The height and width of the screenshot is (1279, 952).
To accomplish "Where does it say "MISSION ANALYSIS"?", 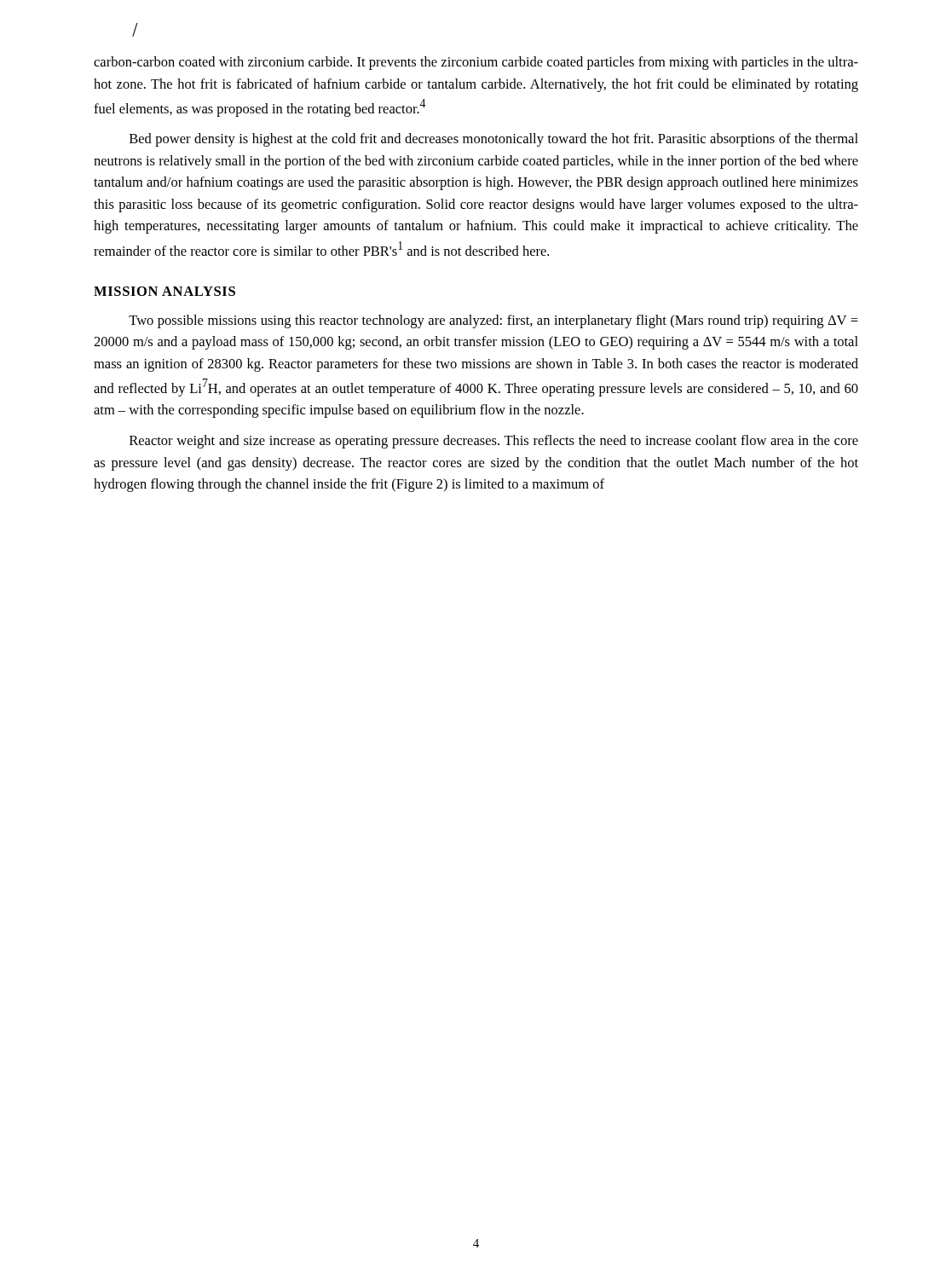I will tap(165, 291).
